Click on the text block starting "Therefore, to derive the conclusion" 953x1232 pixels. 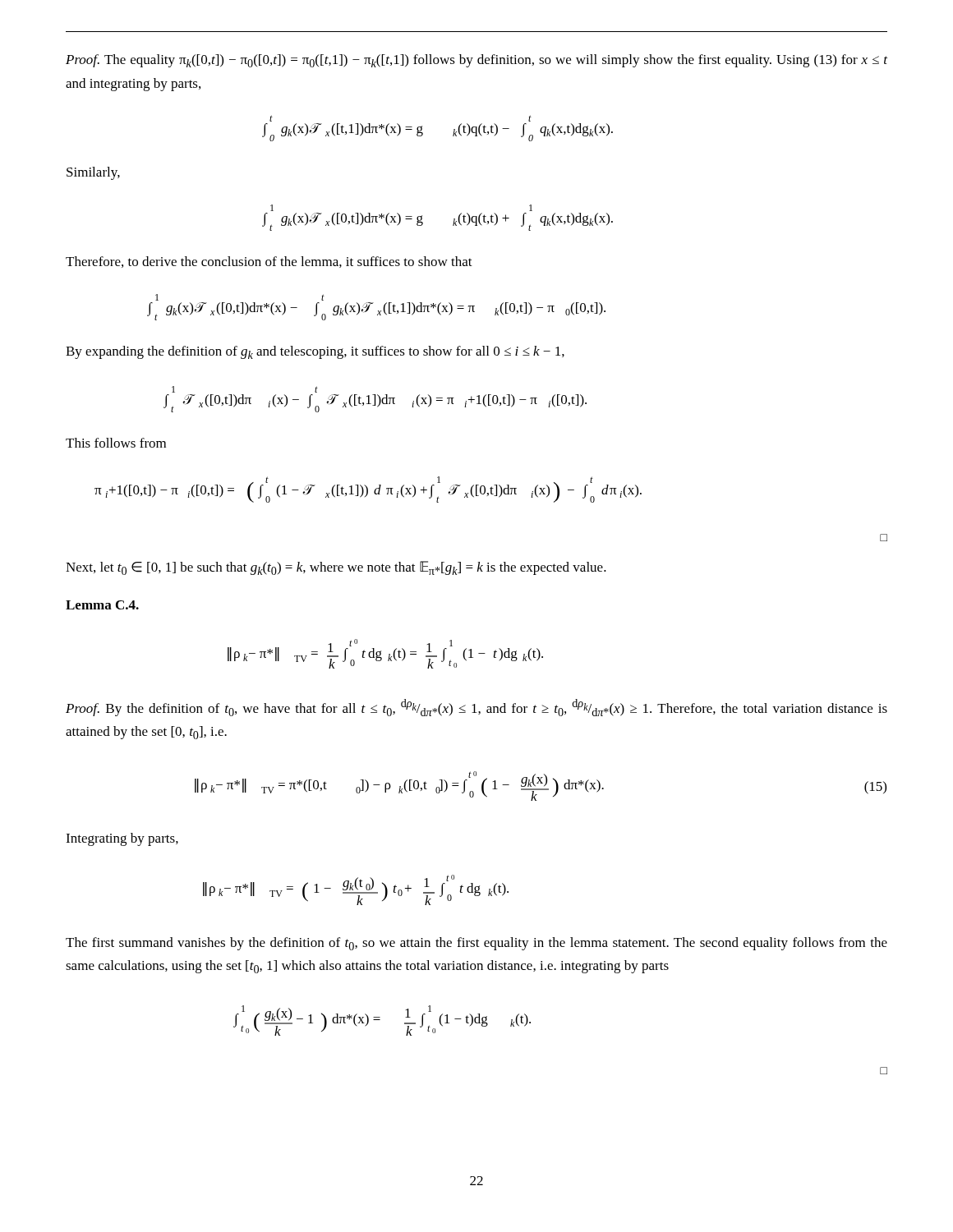[269, 262]
